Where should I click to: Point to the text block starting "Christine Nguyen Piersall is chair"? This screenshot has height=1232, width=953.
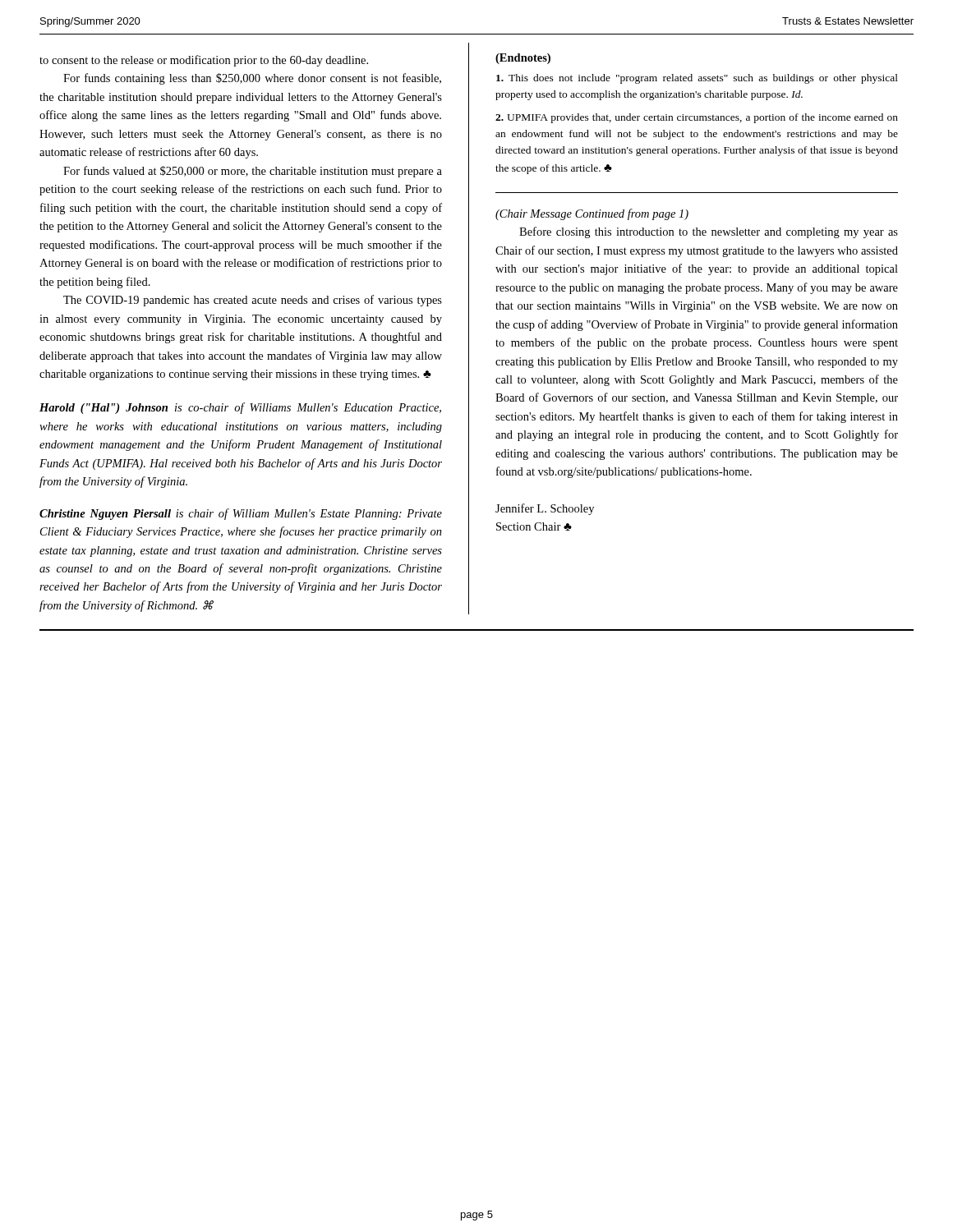241,559
